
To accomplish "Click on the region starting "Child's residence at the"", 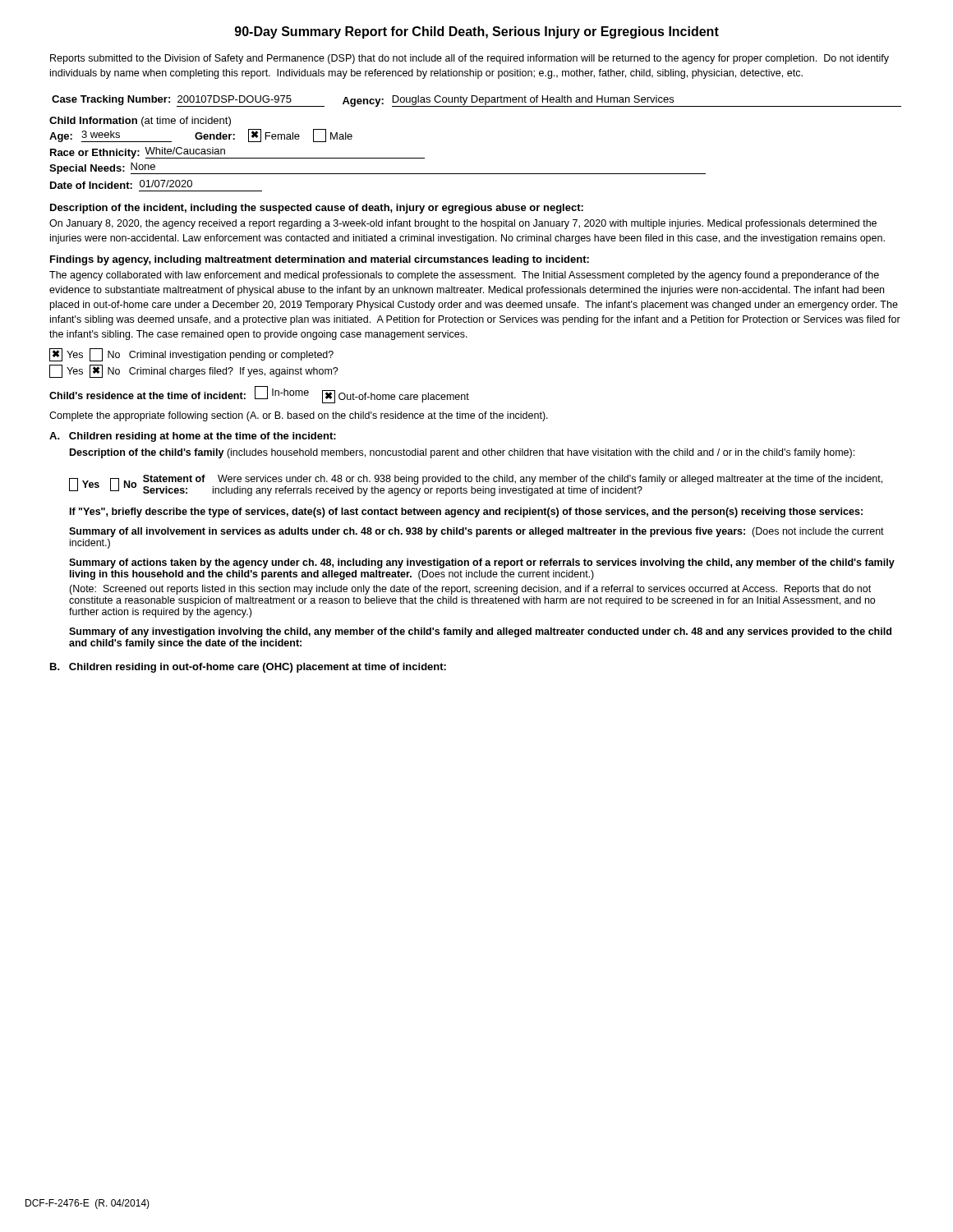I will pyautogui.click(x=259, y=395).
